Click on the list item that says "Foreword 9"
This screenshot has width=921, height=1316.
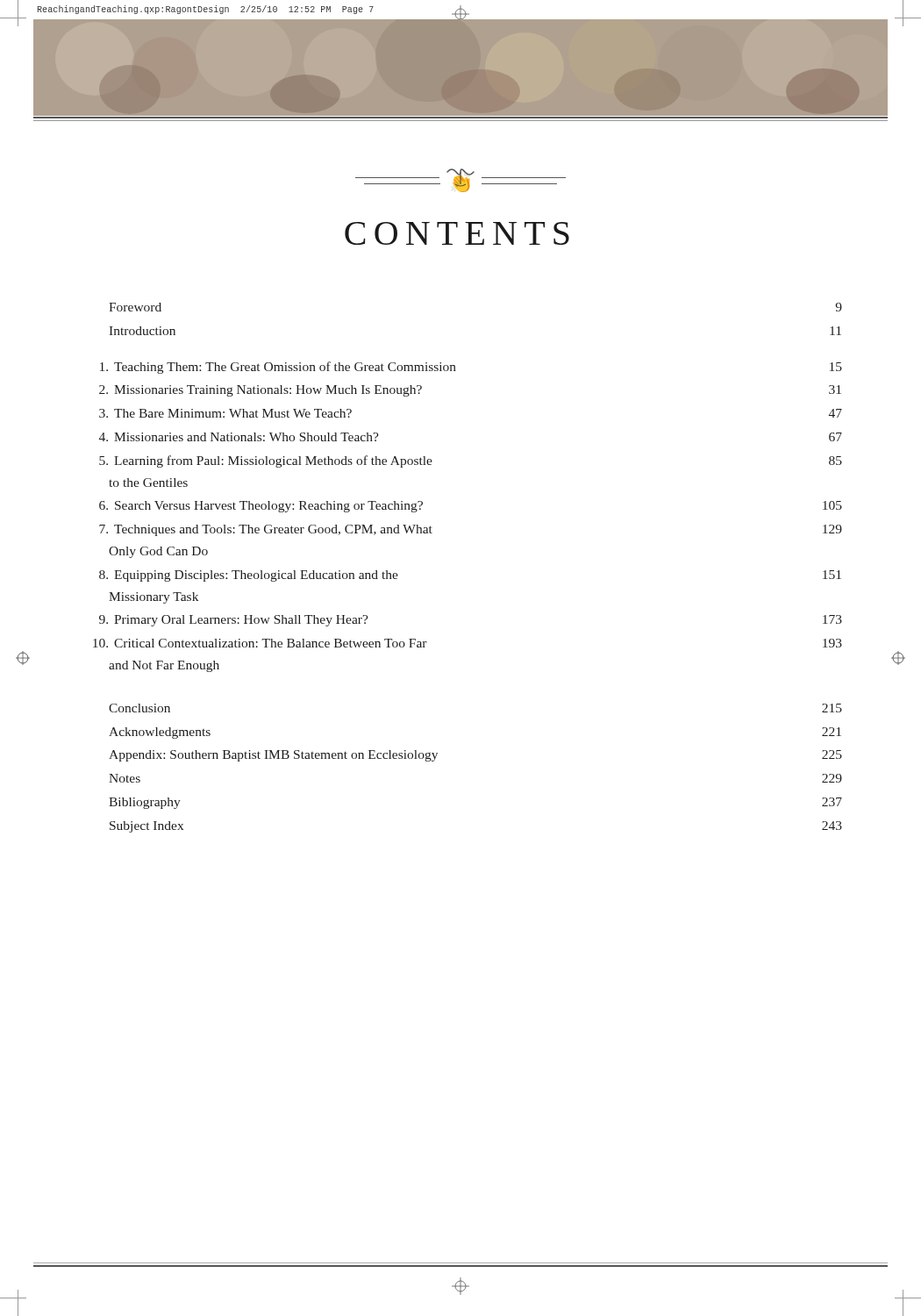coord(129,307)
